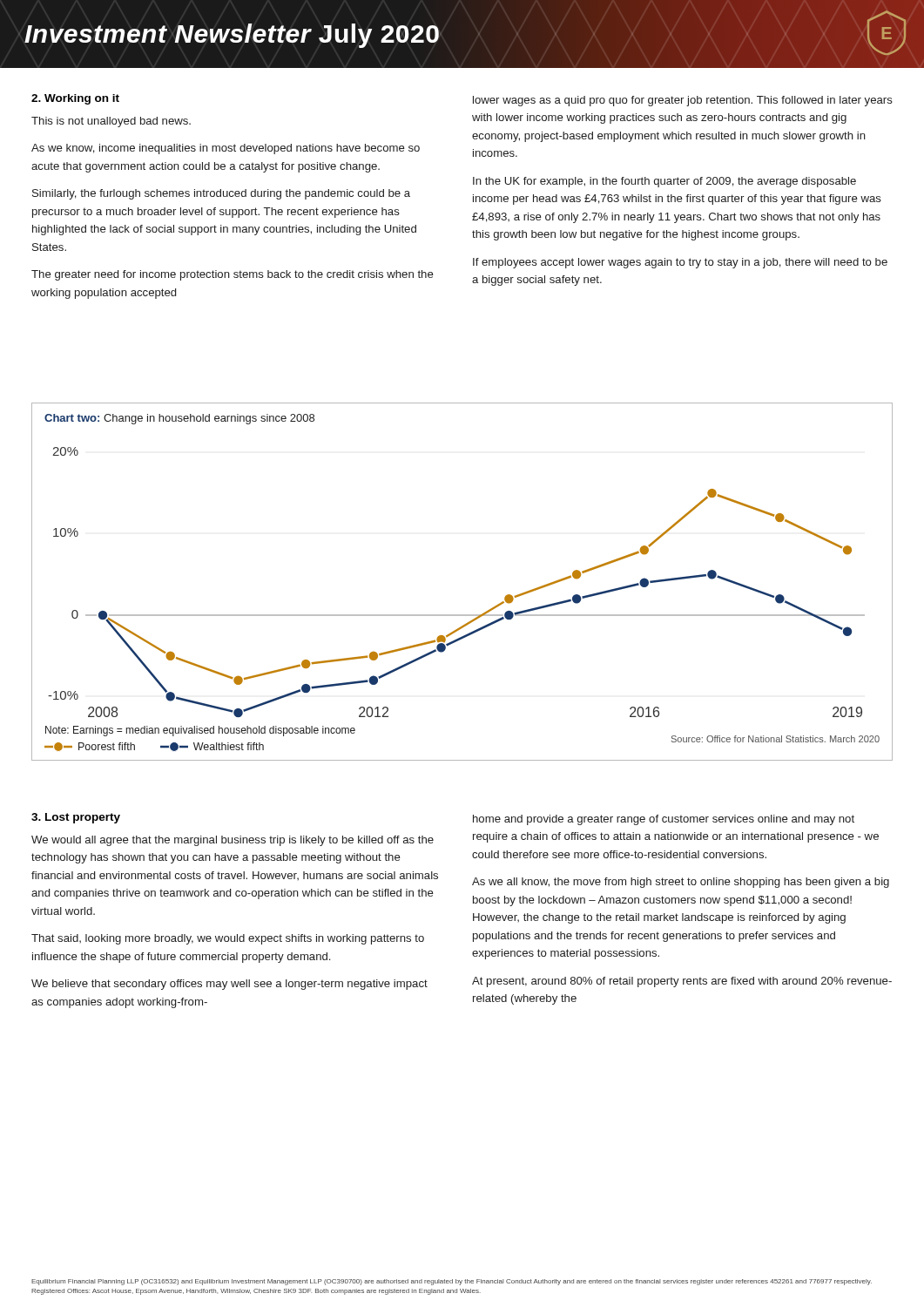
Task: Find the text block that reads "As we all know, the move from"
Action: coord(681,917)
